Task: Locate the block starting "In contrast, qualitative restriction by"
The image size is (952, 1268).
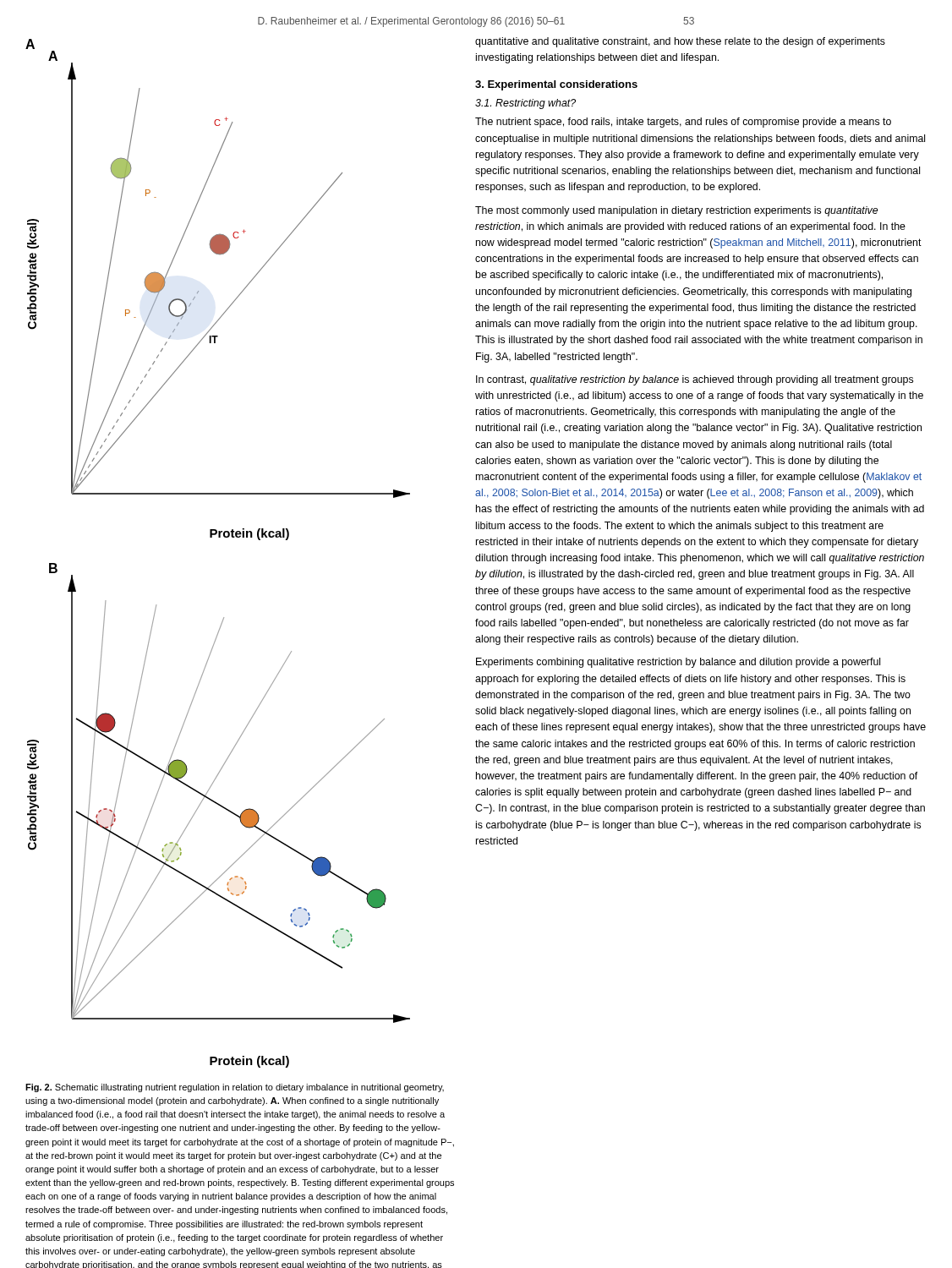Action: pyautogui.click(x=700, y=509)
